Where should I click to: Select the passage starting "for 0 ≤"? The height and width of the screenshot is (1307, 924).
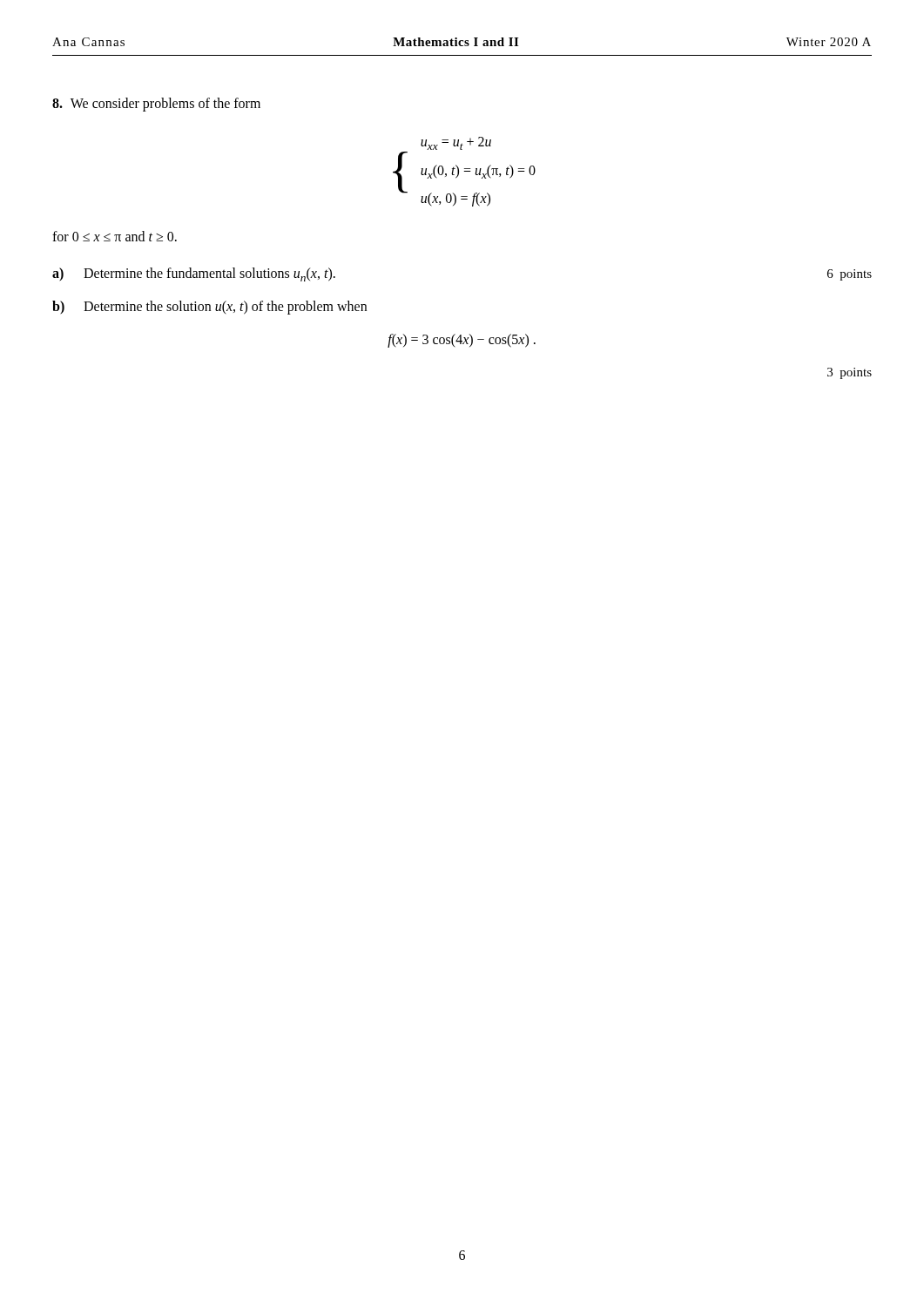(x=115, y=236)
